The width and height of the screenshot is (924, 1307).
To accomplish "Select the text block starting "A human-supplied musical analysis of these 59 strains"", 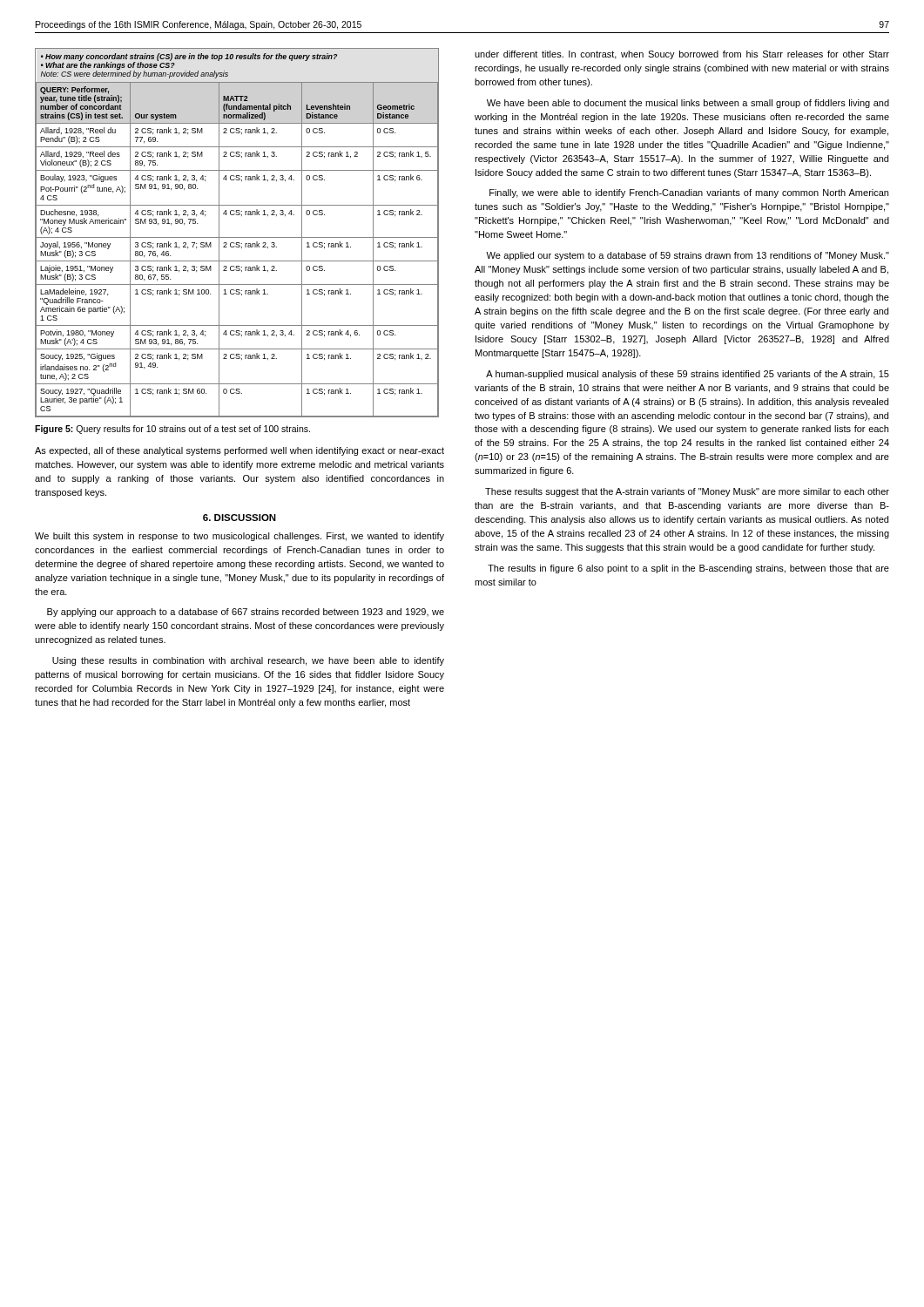I will coord(682,422).
